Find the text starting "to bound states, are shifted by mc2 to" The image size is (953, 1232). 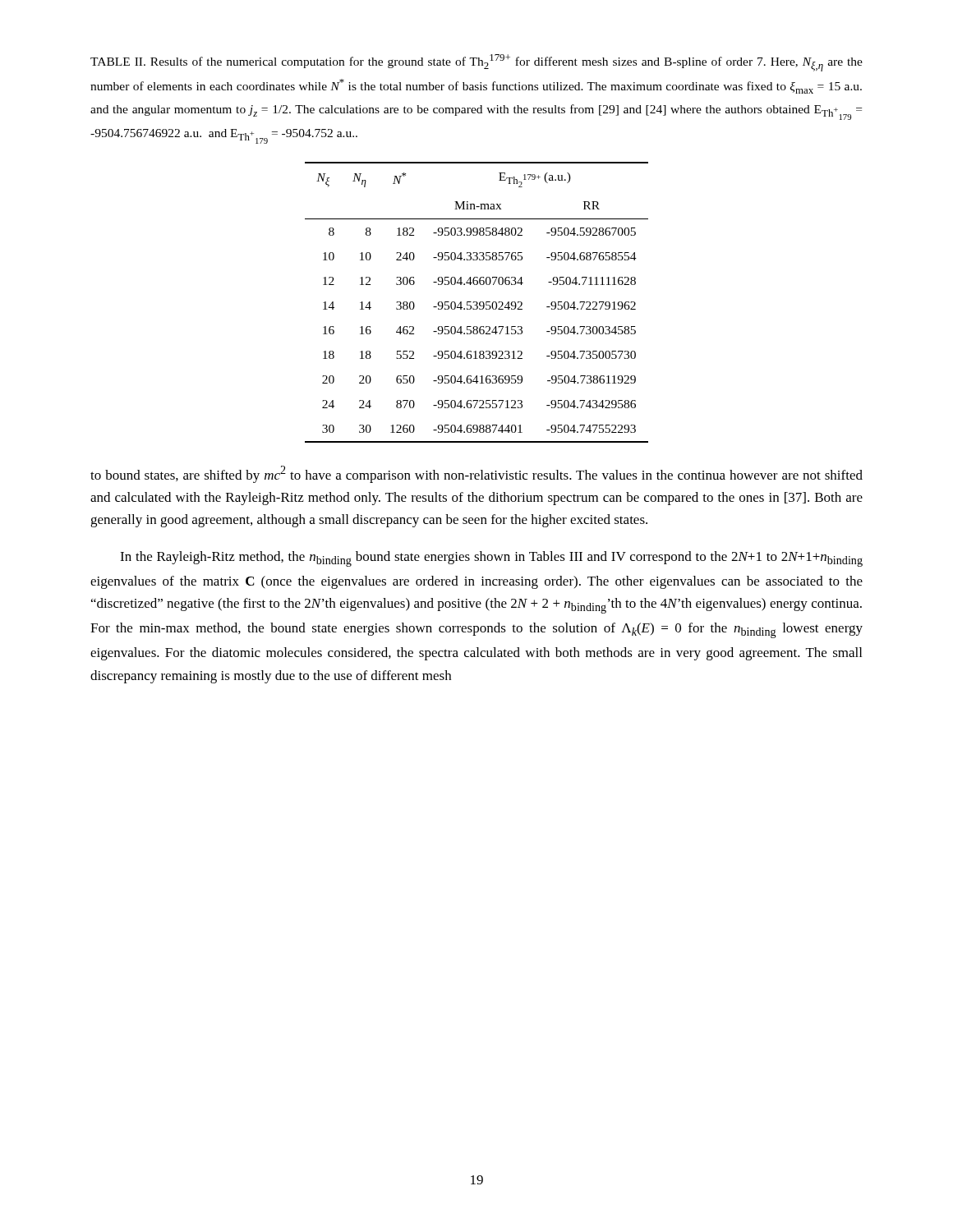point(476,495)
